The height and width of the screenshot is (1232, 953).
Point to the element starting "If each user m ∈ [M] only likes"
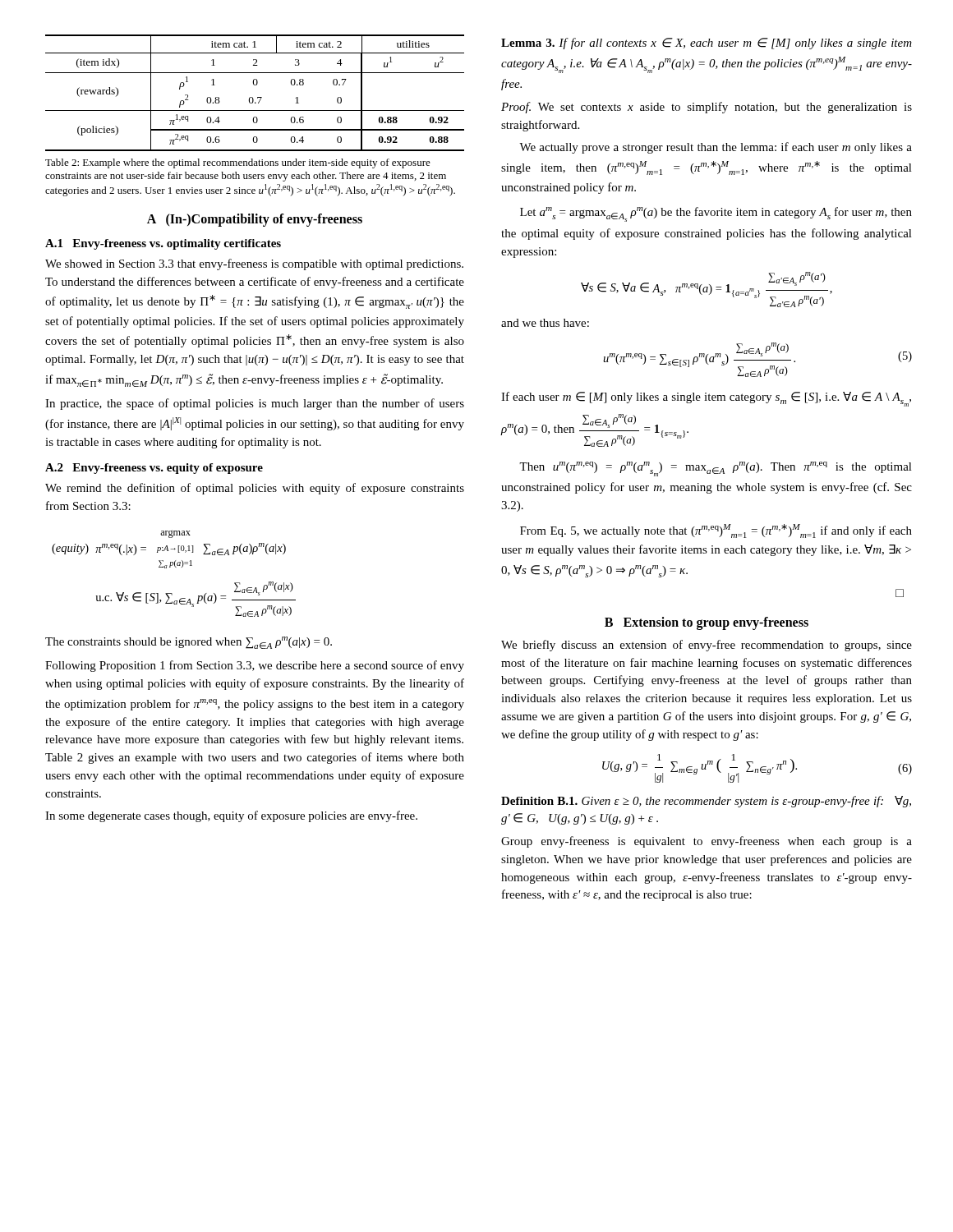pyautogui.click(x=707, y=485)
